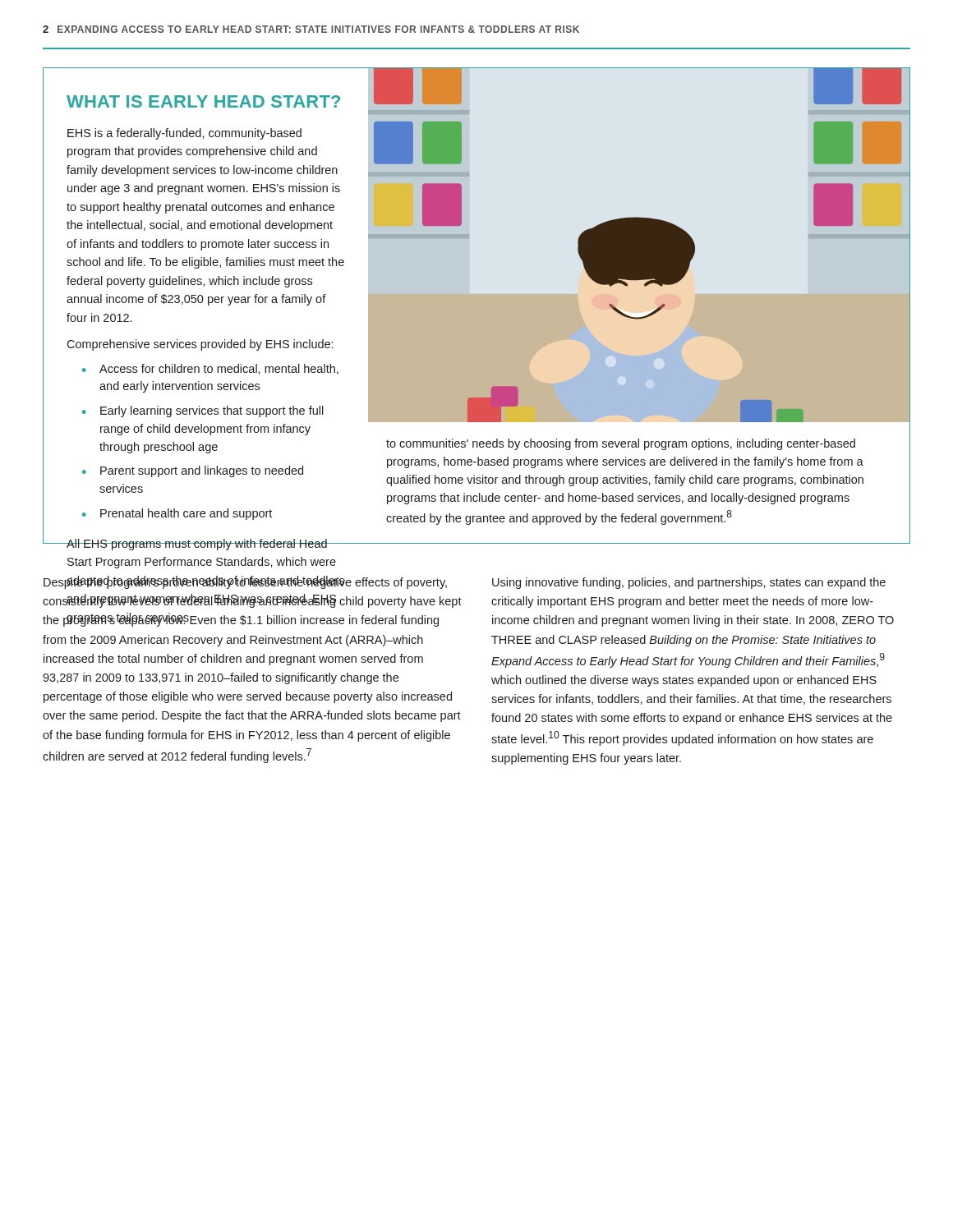Find the text starting "WHAT IS EARLY HEAD START?"

(x=206, y=102)
